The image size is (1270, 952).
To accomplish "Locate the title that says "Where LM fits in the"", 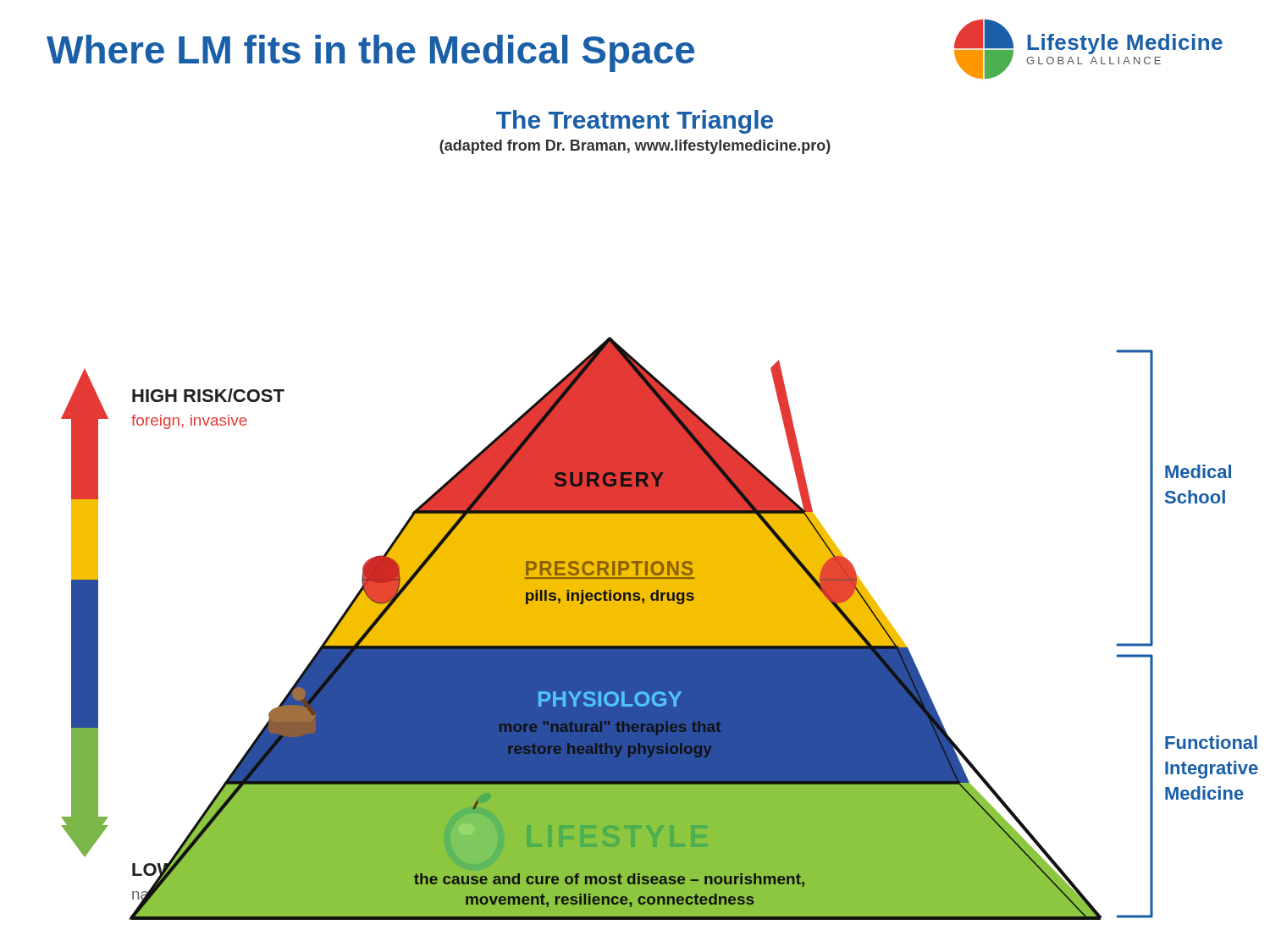I will (x=371, y=50).
